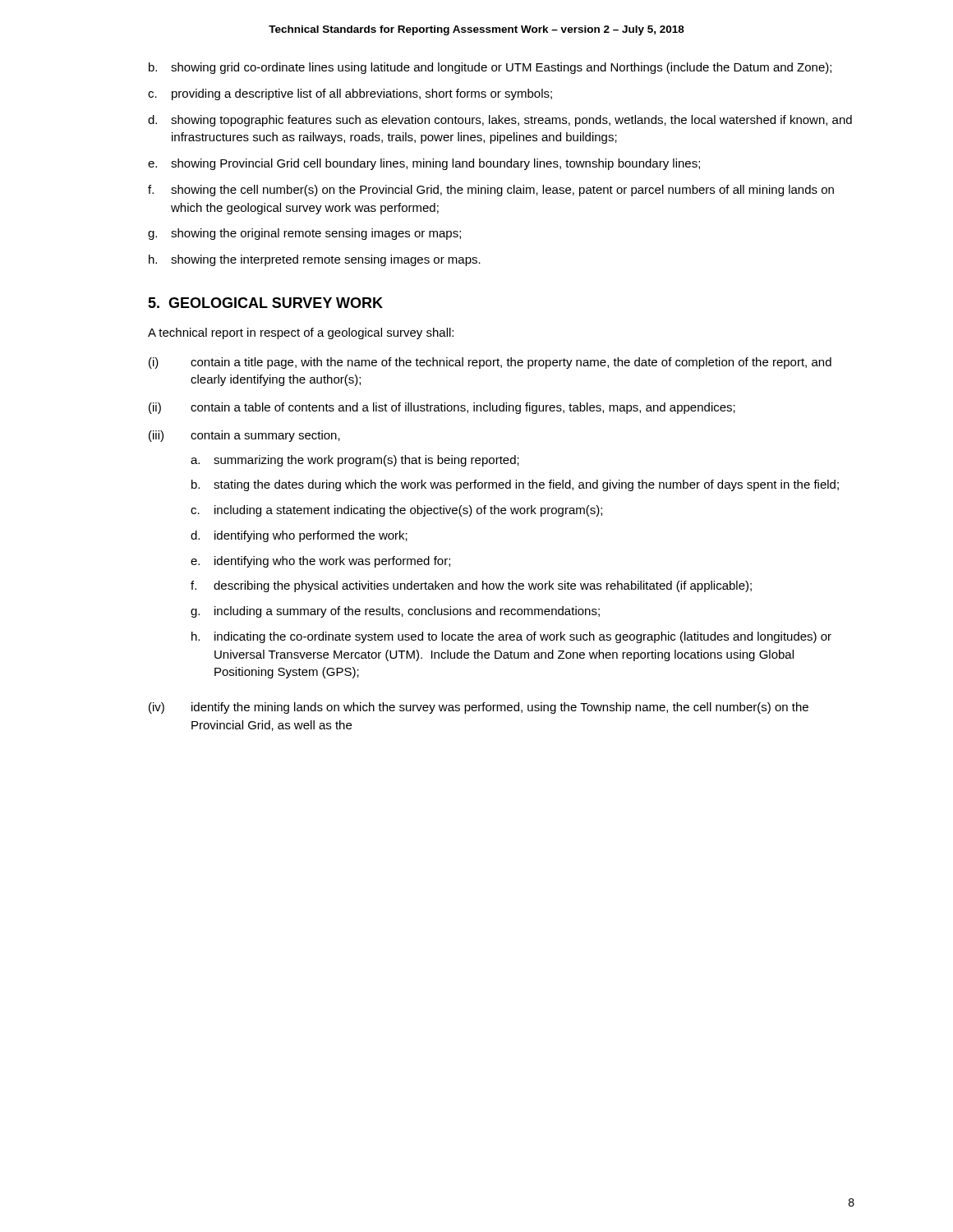Navigate to the block starting "(i) contain a"
This screenshot has width=953, height=1232.
point(501,371)
